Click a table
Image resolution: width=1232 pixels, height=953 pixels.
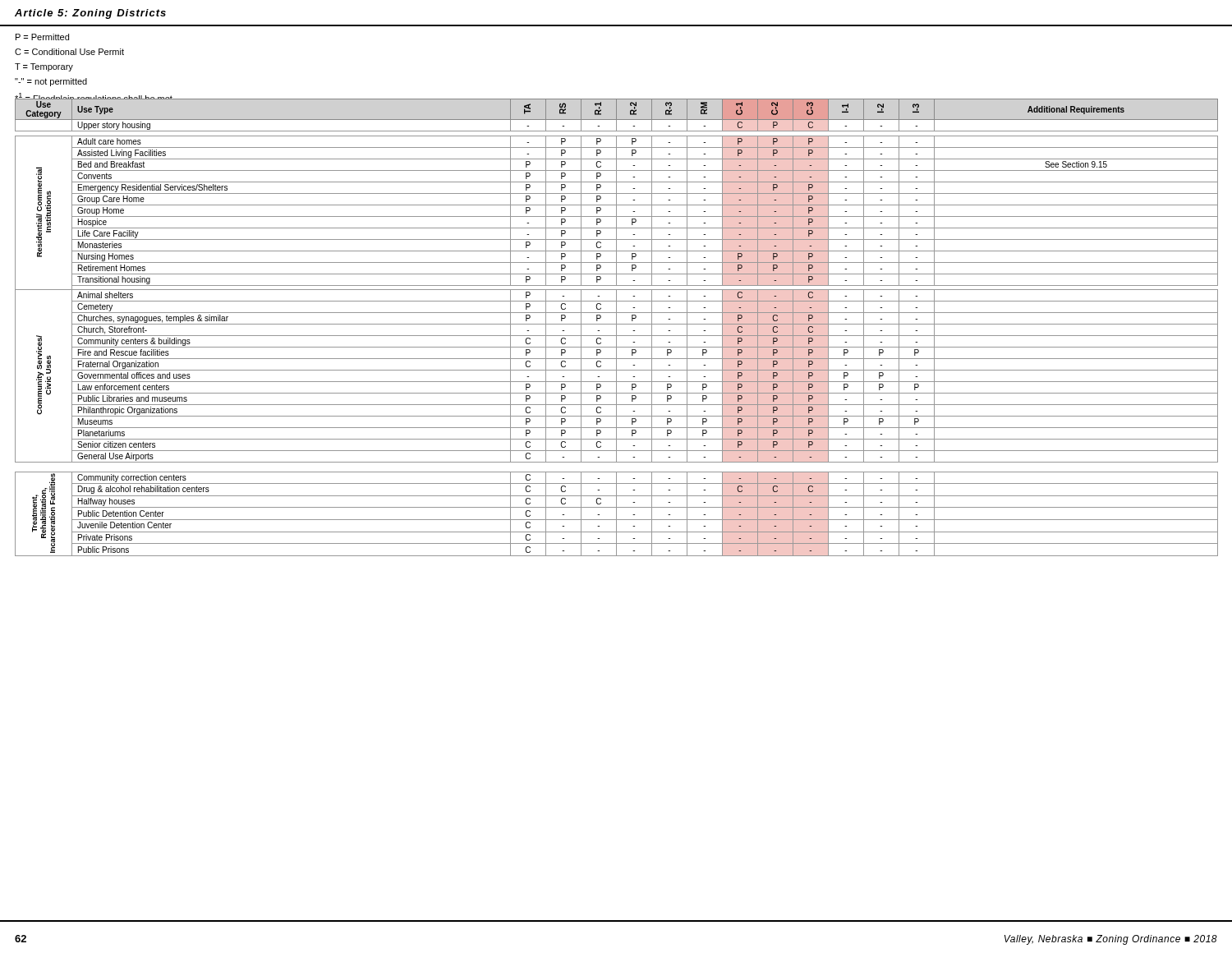tap(616, 327)
